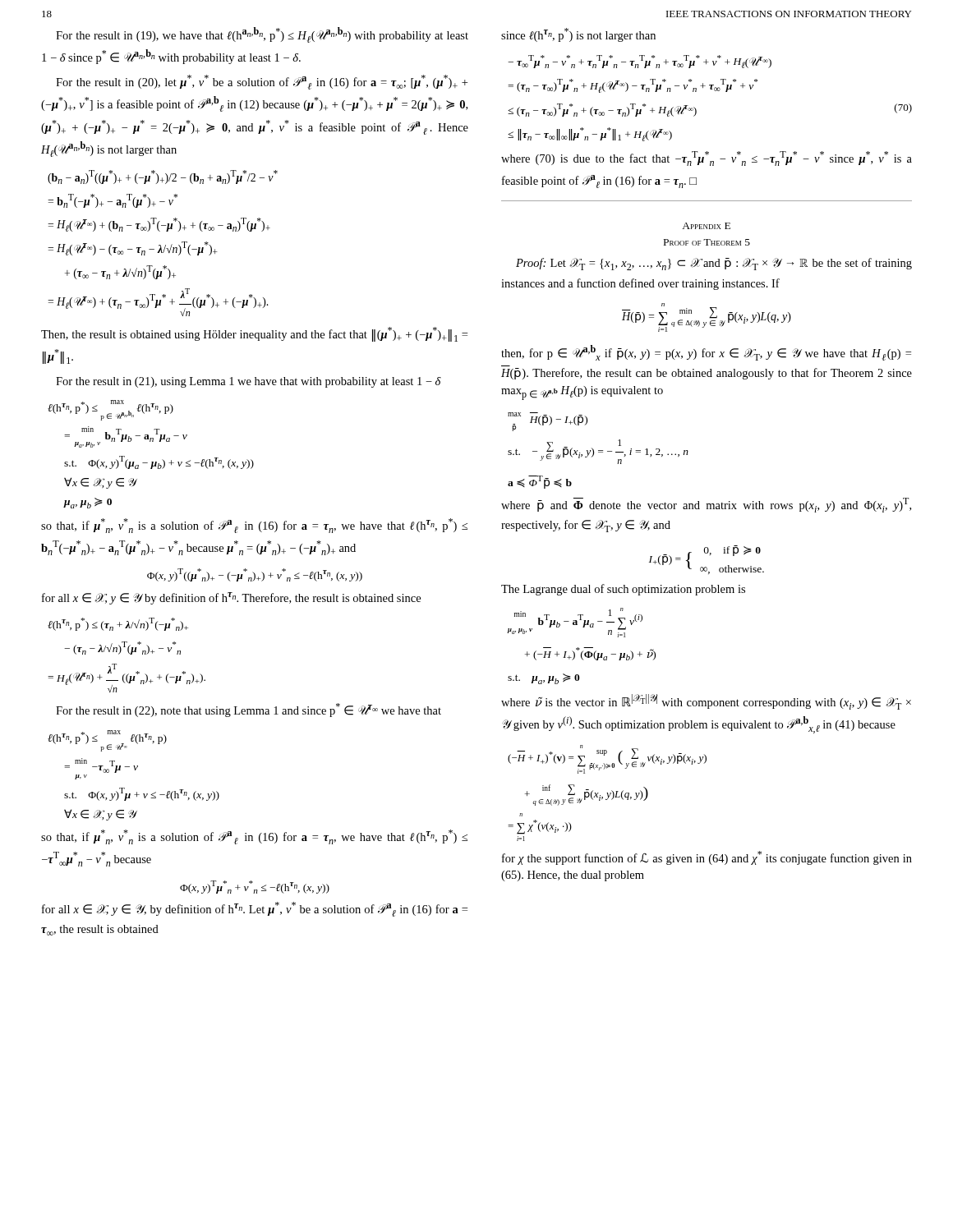
Task: Find the formula containing "I+(p̄) = { 0, if"
Action: 707,560
